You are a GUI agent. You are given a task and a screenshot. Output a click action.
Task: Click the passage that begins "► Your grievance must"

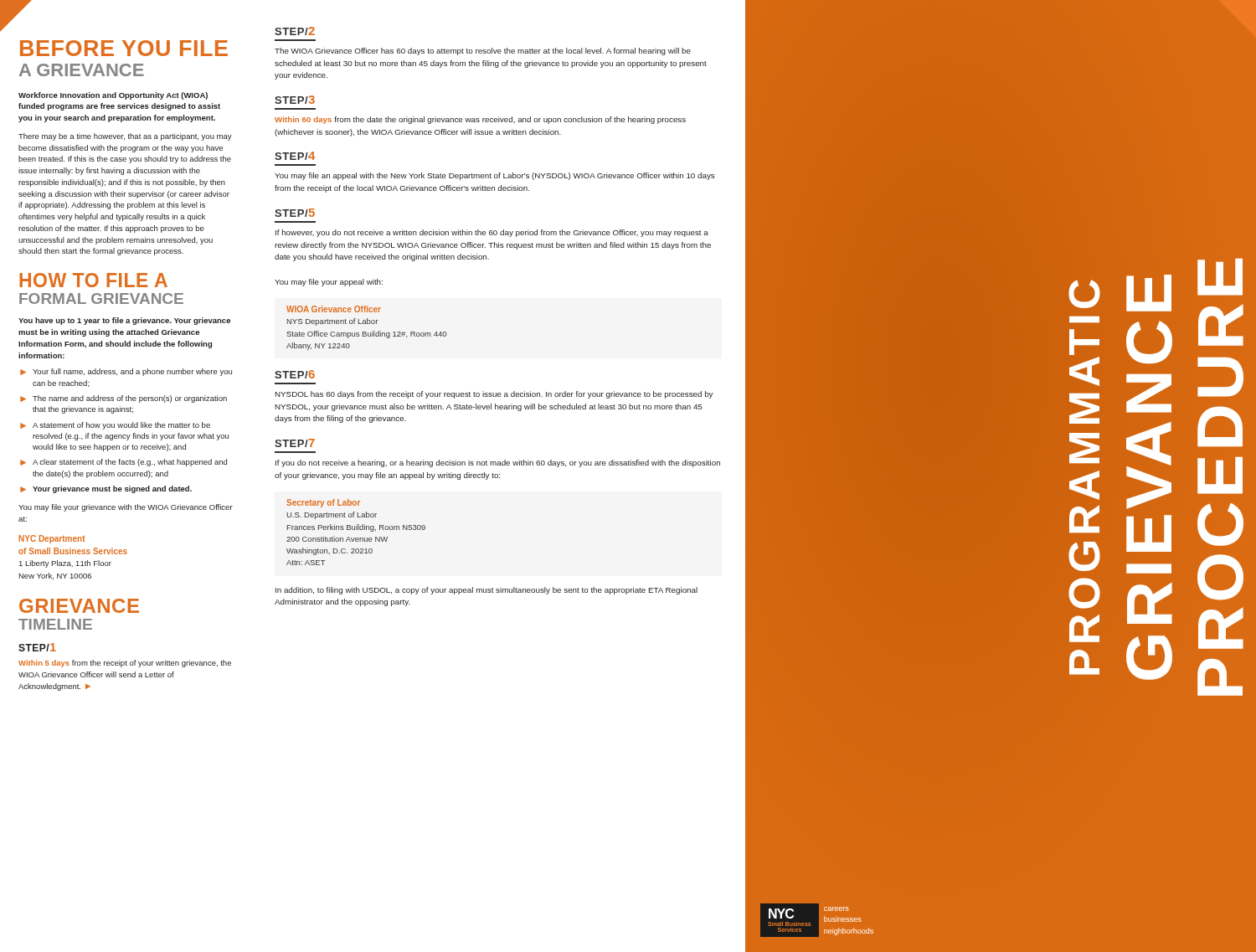pyautogui.click(x=105, y=490)
